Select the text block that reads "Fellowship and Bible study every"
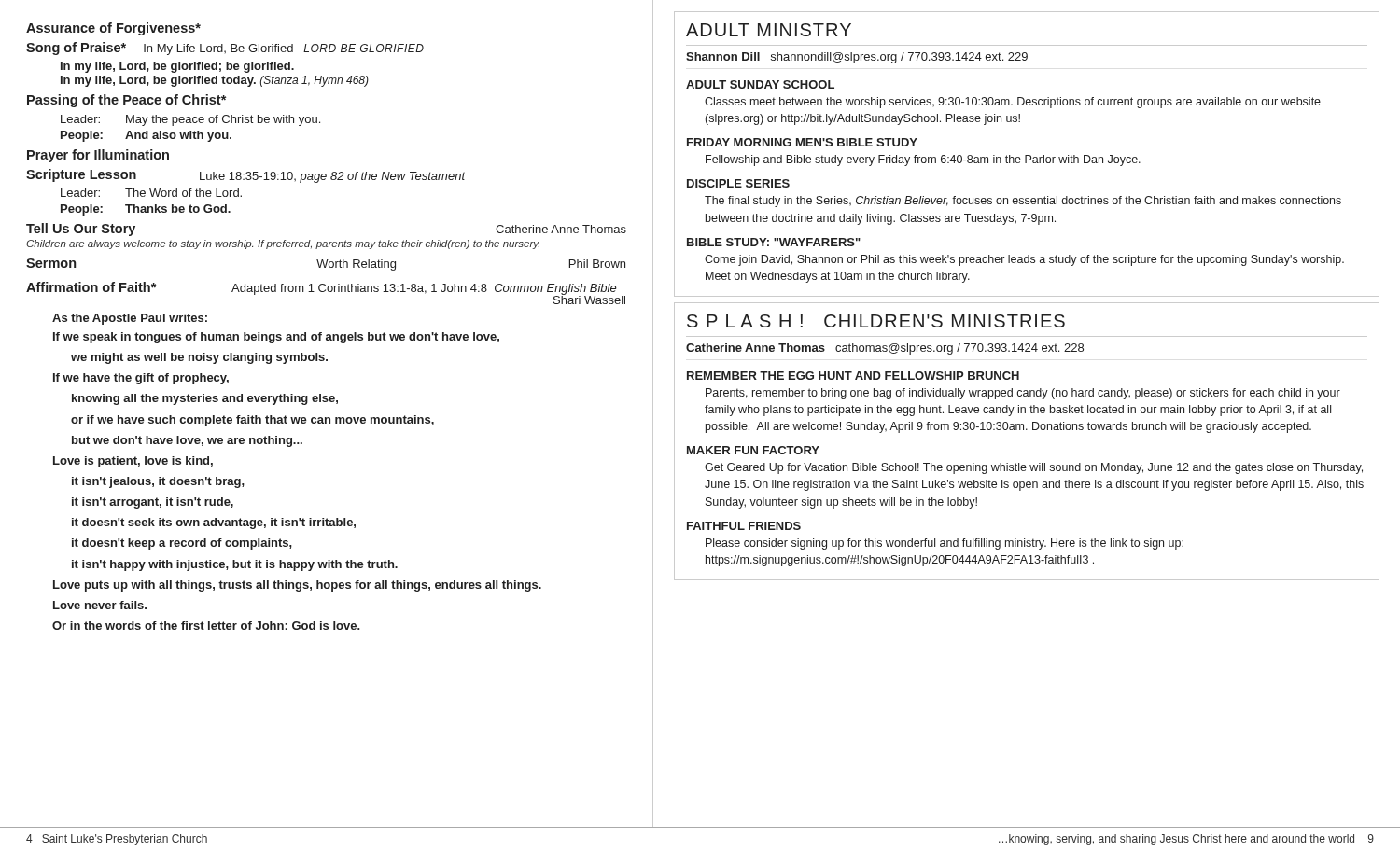Viewport: 1400px width, 850px height. click(923, 160)
